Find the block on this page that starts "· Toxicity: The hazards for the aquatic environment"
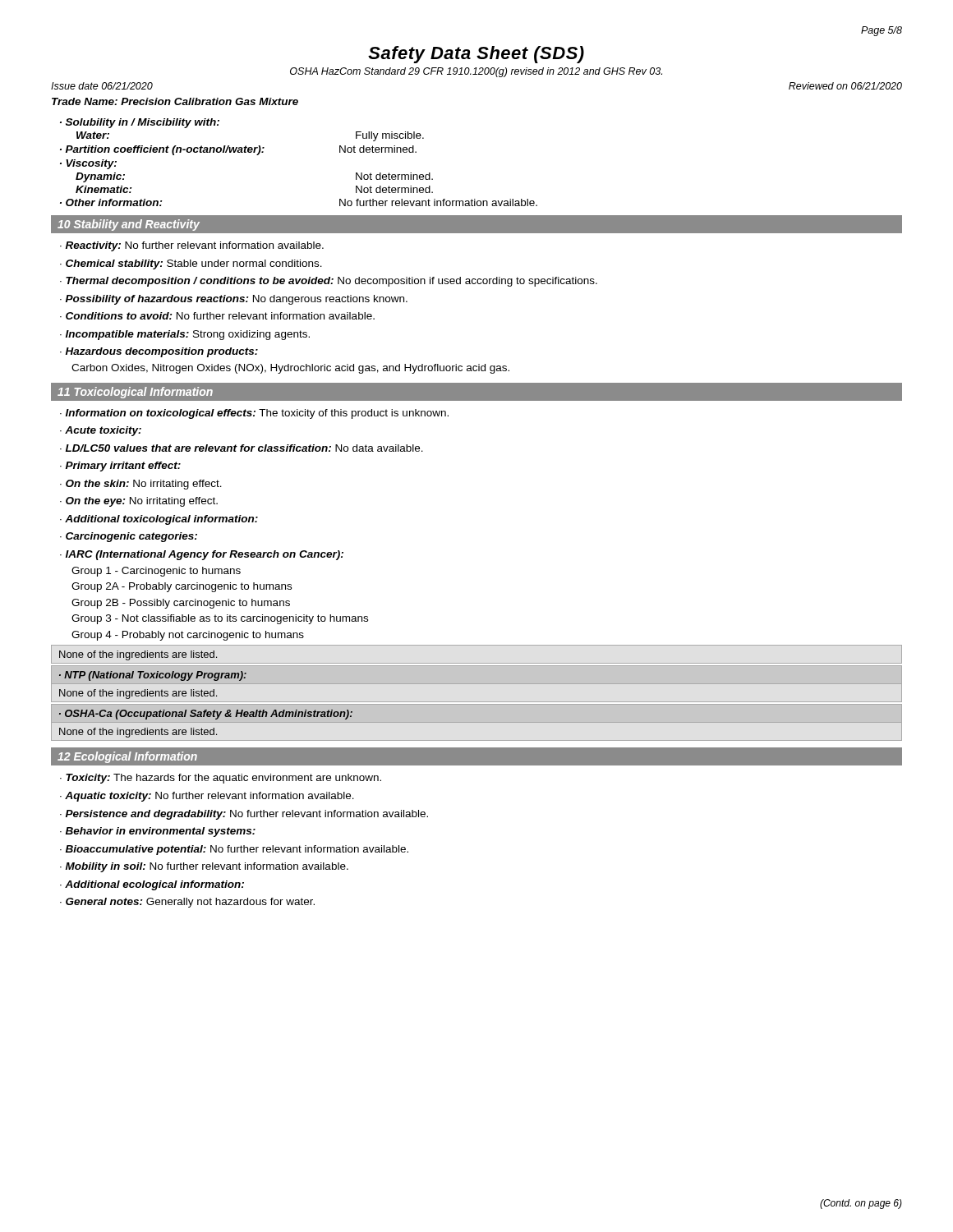This screenshot has width=953, height=1232. (221, 778)
